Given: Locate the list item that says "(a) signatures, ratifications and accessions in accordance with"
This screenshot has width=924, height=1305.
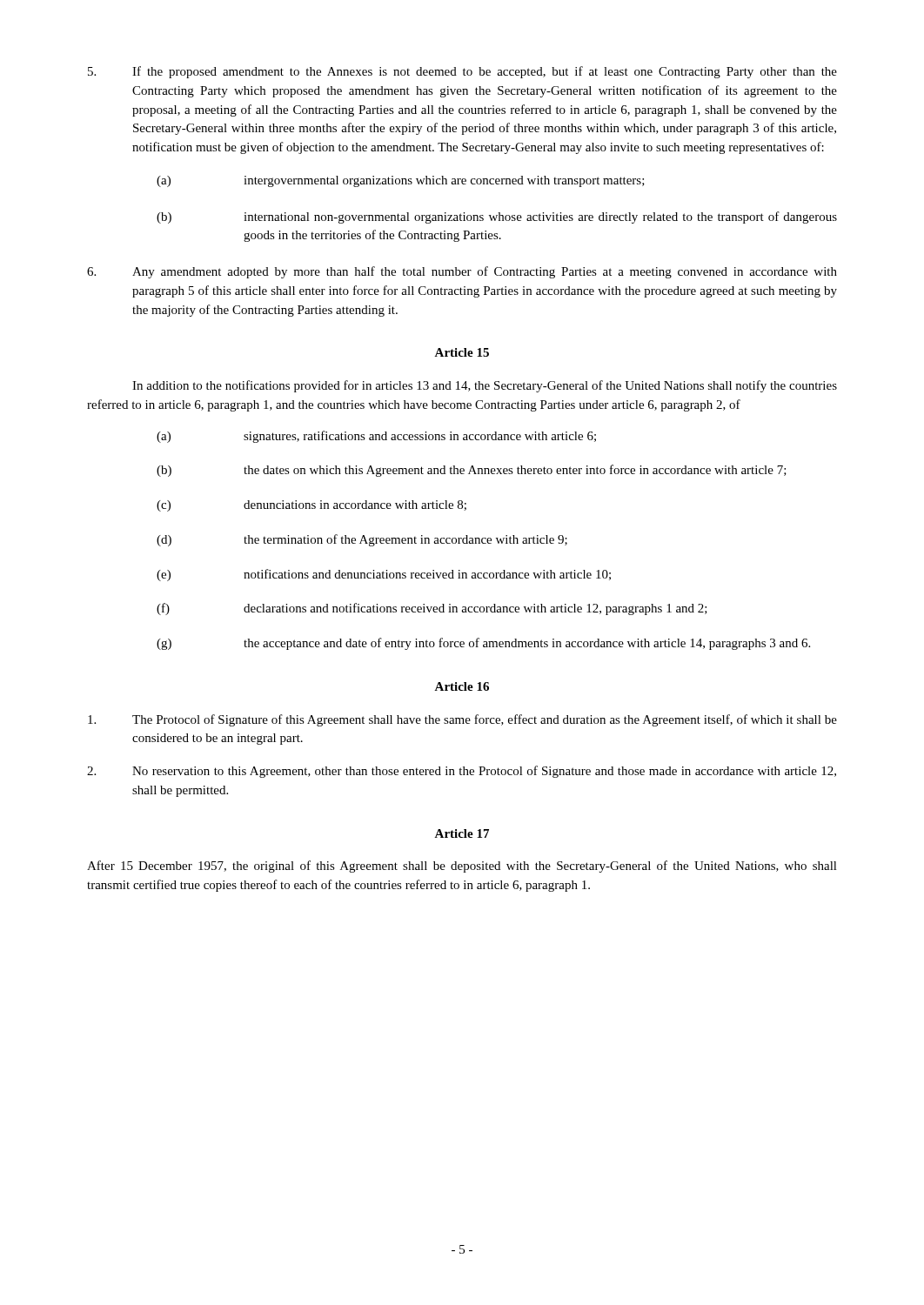Looking at the screenshot, I should tap(462, 436).
